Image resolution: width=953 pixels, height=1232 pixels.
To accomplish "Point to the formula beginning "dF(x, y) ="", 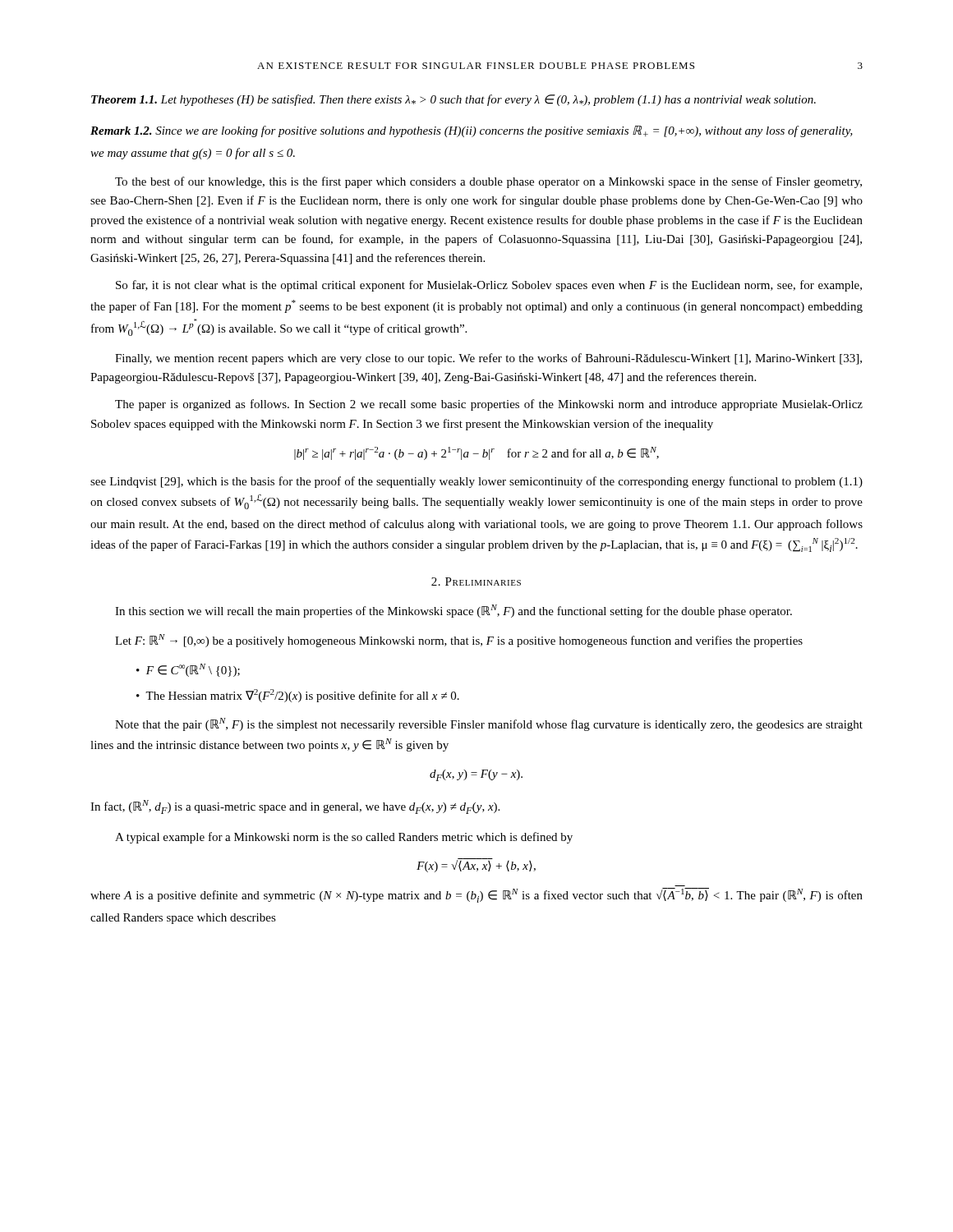I will (x=476, y=776).
